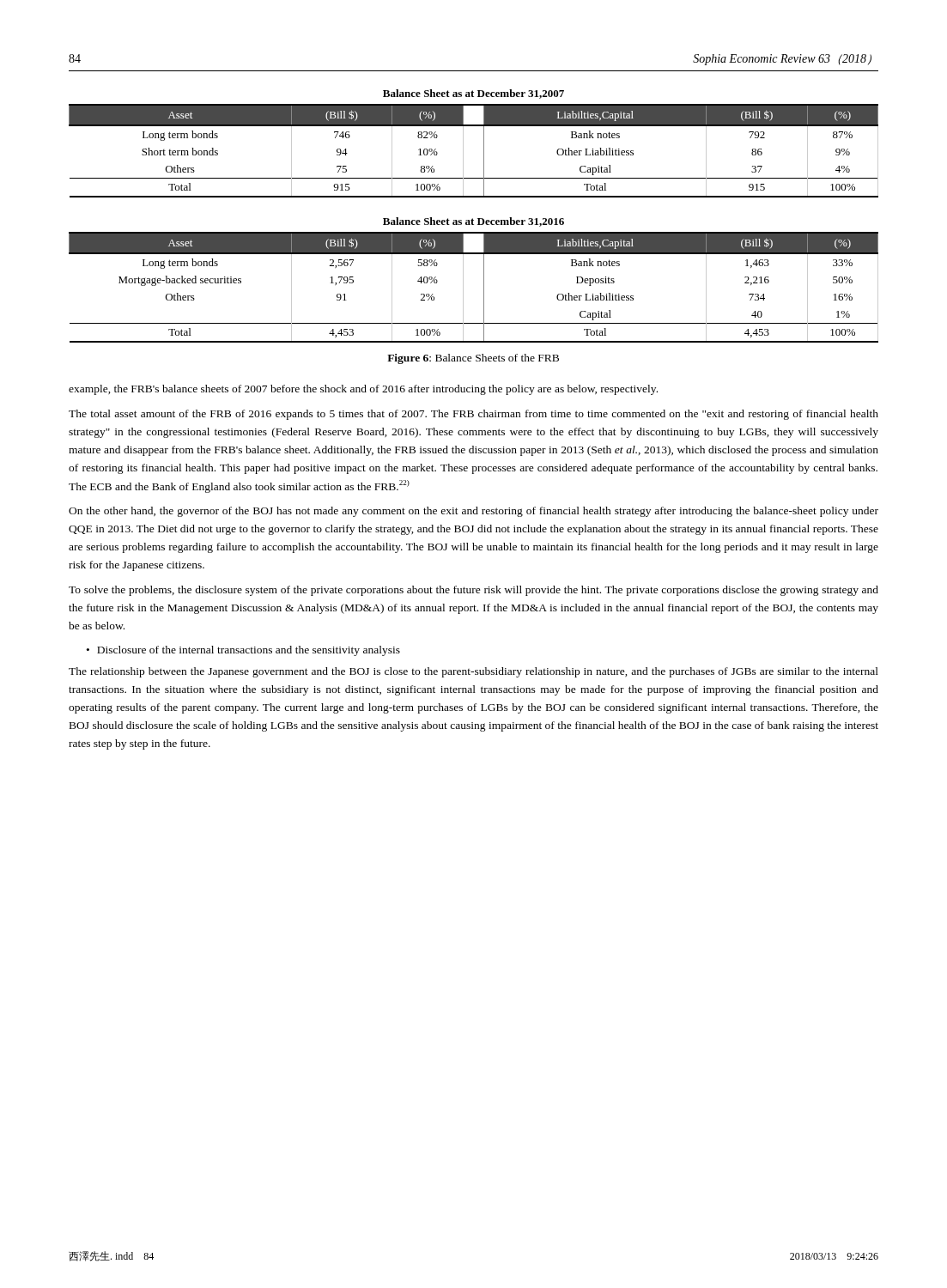
Task: Point to the text block starting "The relationship between the Japanese"
Action: [x=474, y=708]
